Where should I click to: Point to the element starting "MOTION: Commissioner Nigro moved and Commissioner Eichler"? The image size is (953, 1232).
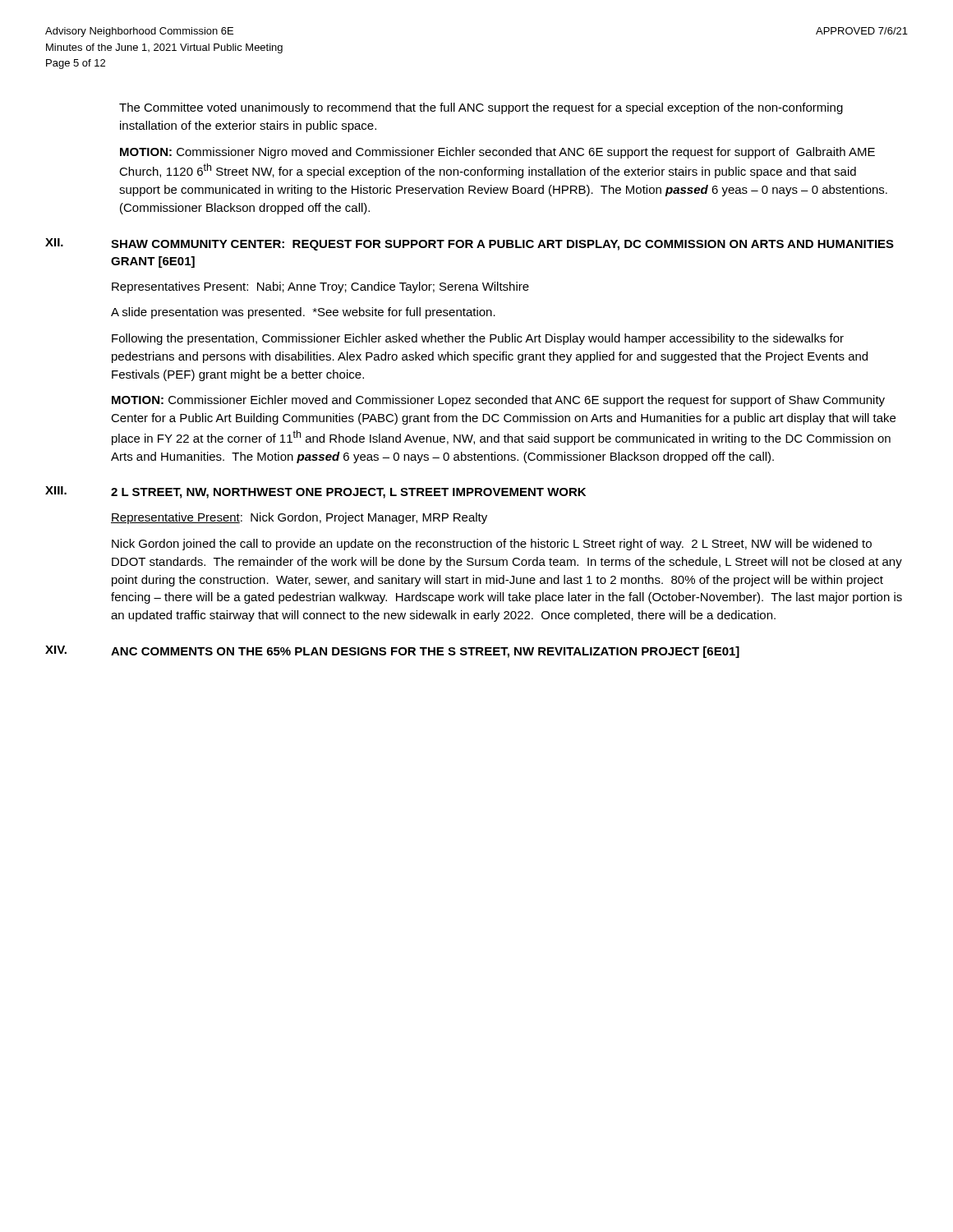pyautogui.click(x=509, y=180)
